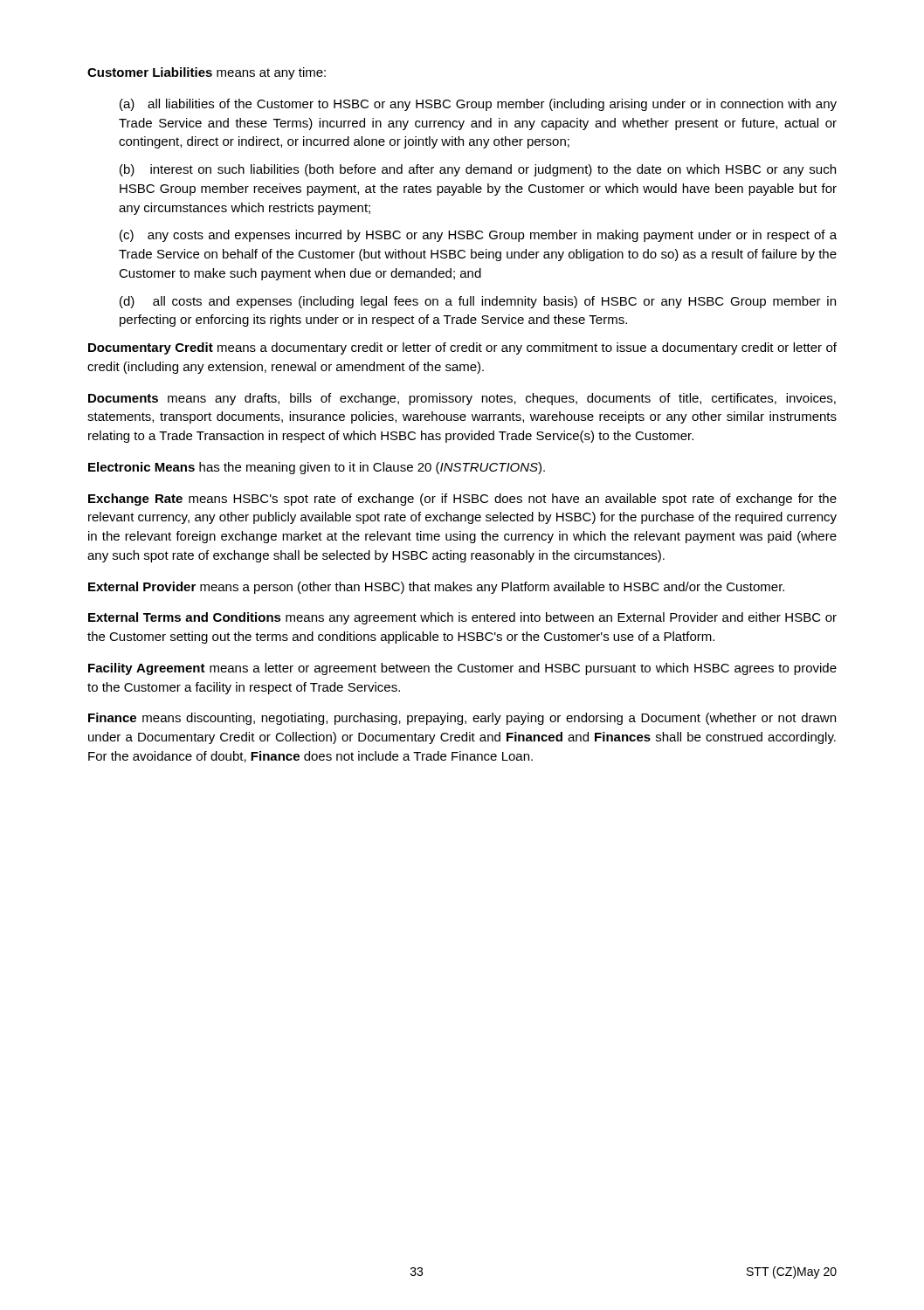Find the region starting "External Terms and Conditions means any"
Viewport: 924px width, 1310px height.
(462, 627)
